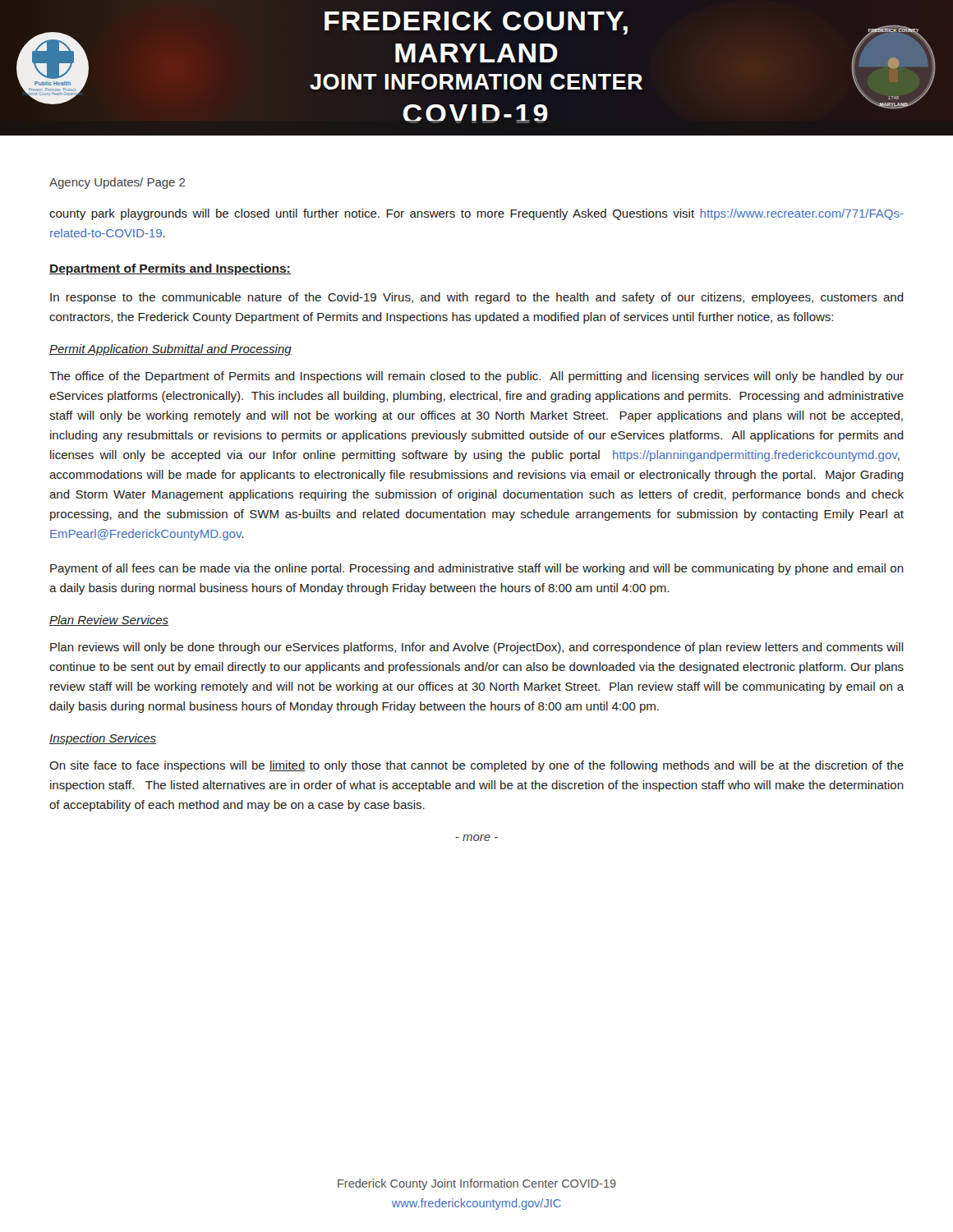Locate the section header with the text "Plan Review Services"

pyautogui.click(x=109, y=620)
